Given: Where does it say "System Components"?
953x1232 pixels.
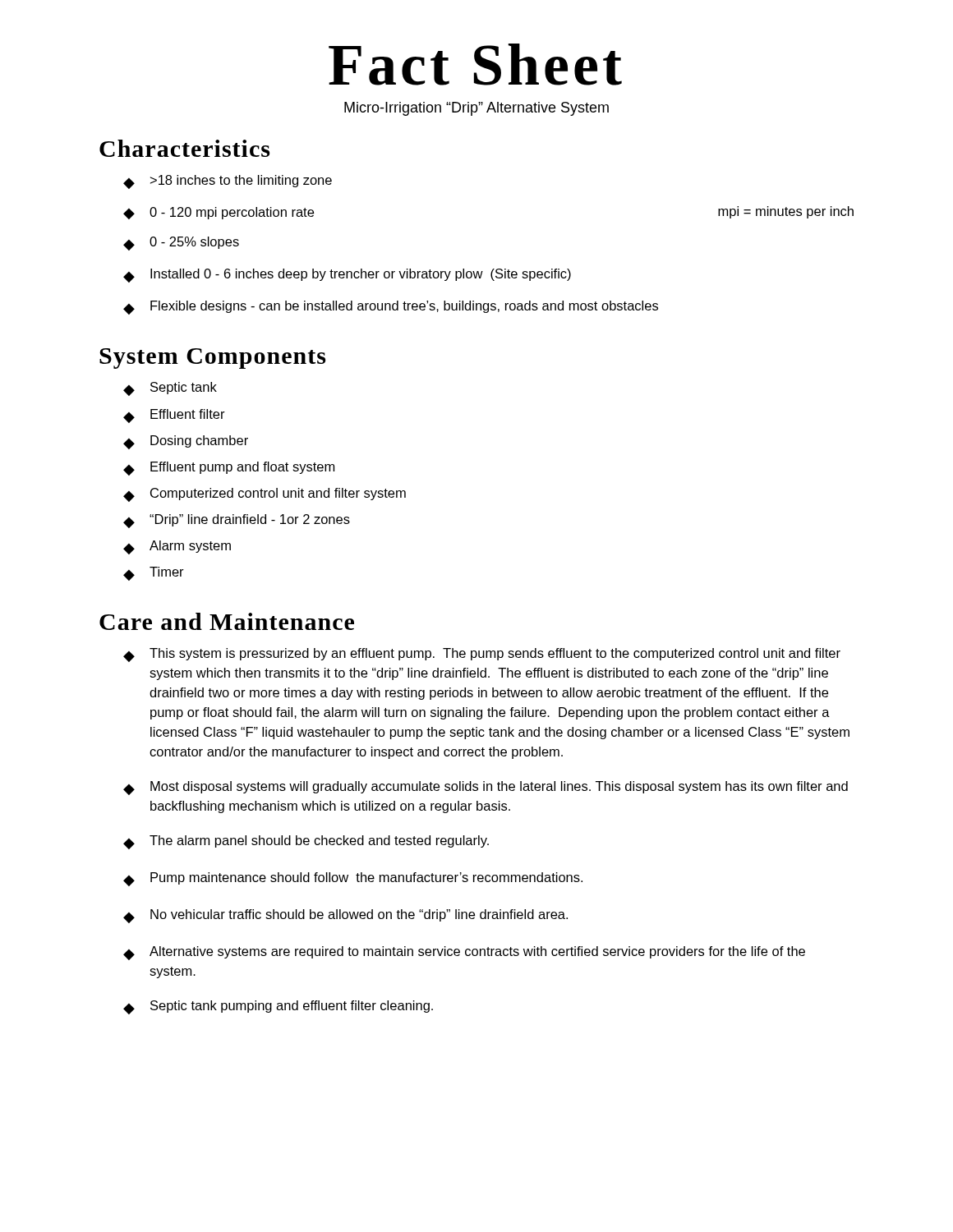Looking at the screenshot, I should tap(213, 356).
